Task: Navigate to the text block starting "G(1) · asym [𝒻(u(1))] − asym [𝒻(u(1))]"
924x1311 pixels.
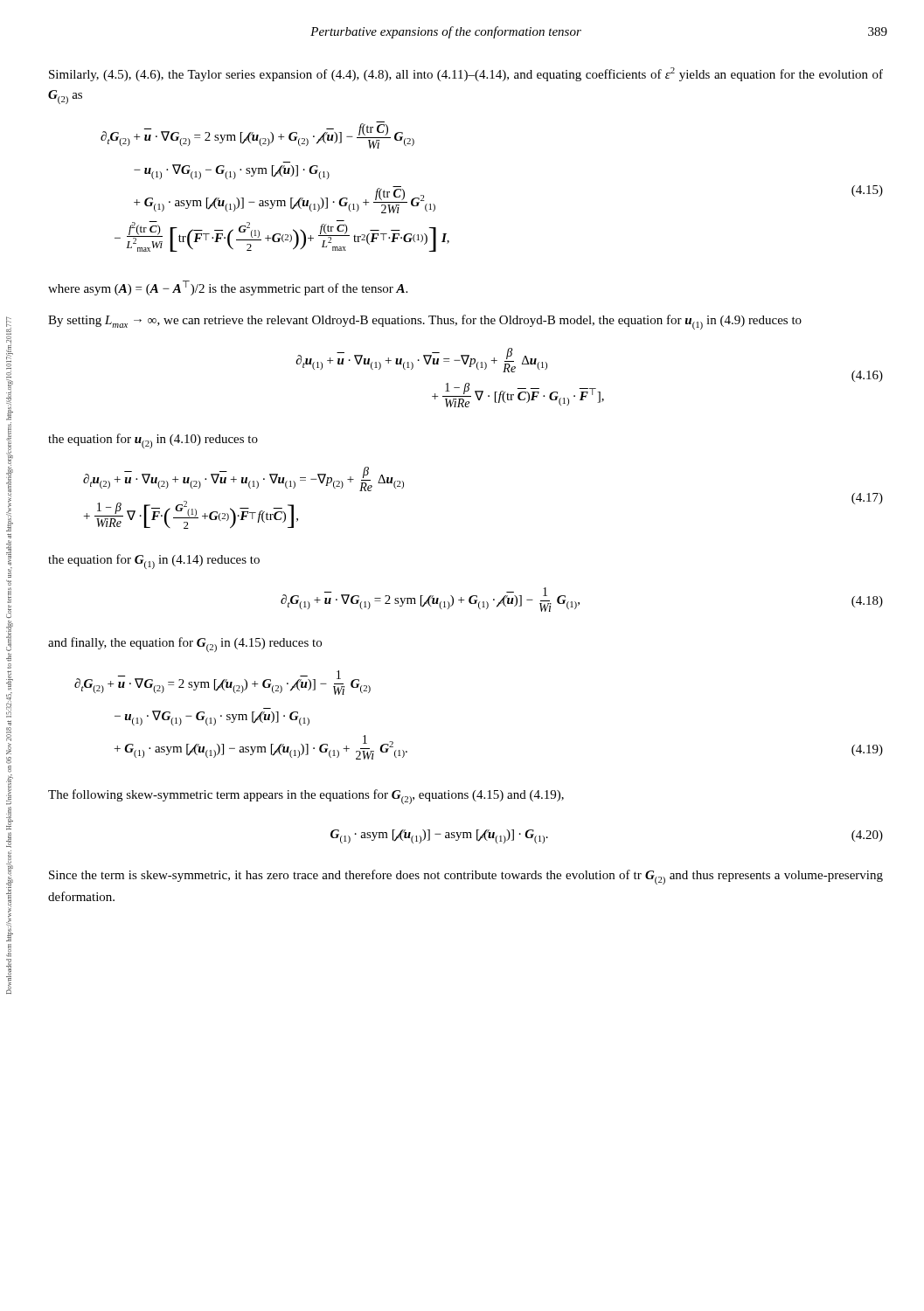Action: point(465,834)
